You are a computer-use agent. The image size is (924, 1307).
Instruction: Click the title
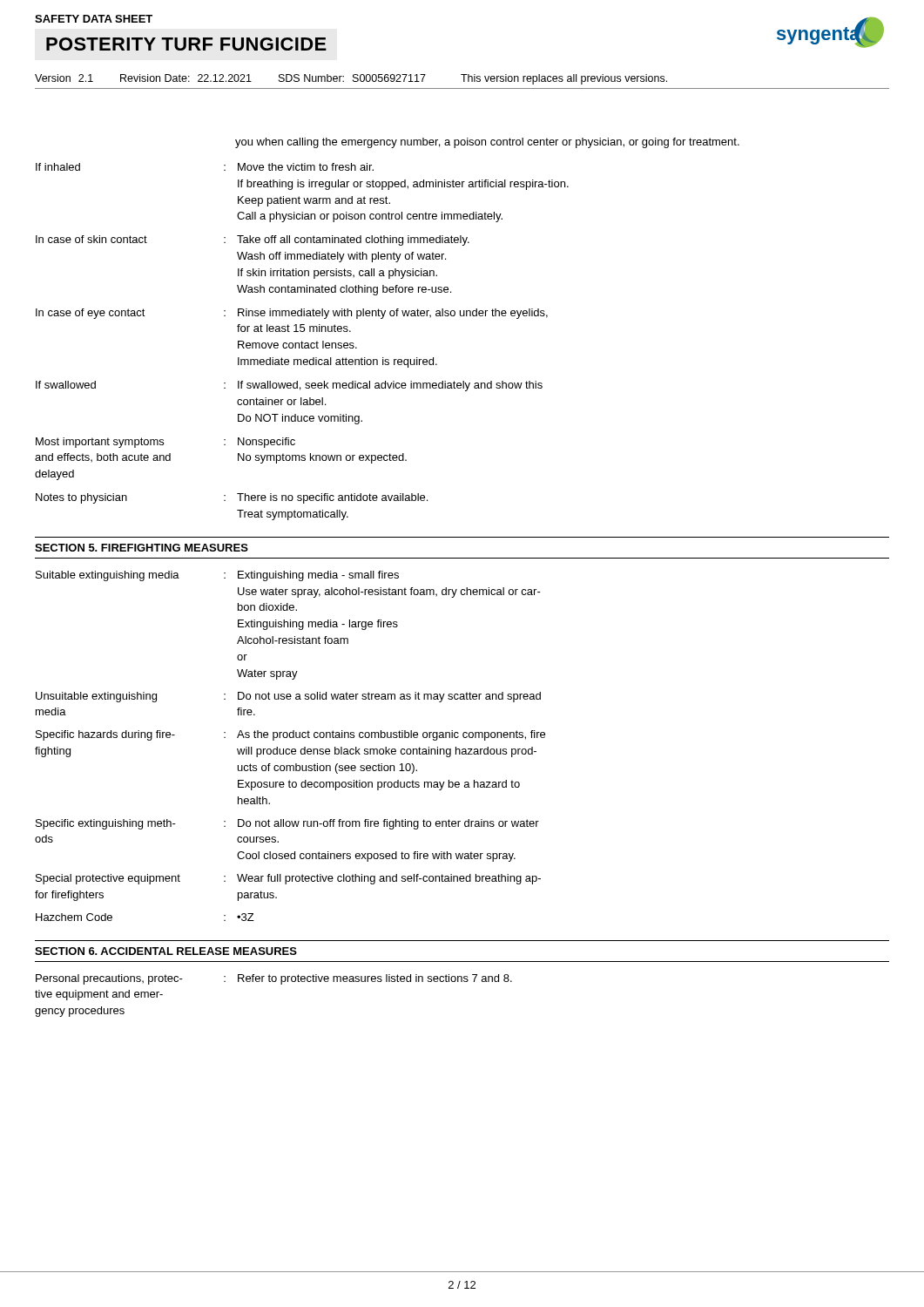[186, 44]
